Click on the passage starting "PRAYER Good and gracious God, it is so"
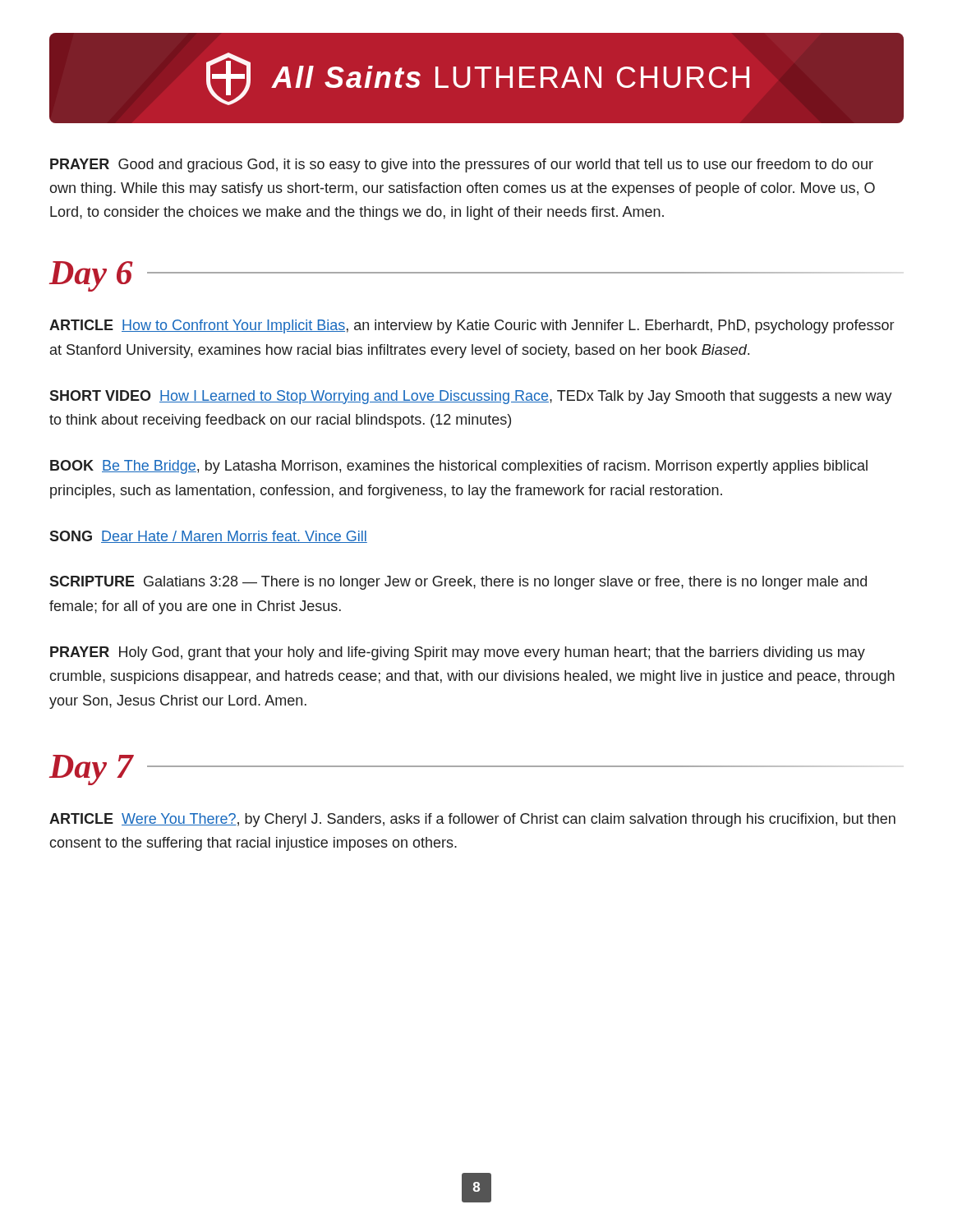The width and height of the screenshot is (953, 1232). [x=476, y=188]
